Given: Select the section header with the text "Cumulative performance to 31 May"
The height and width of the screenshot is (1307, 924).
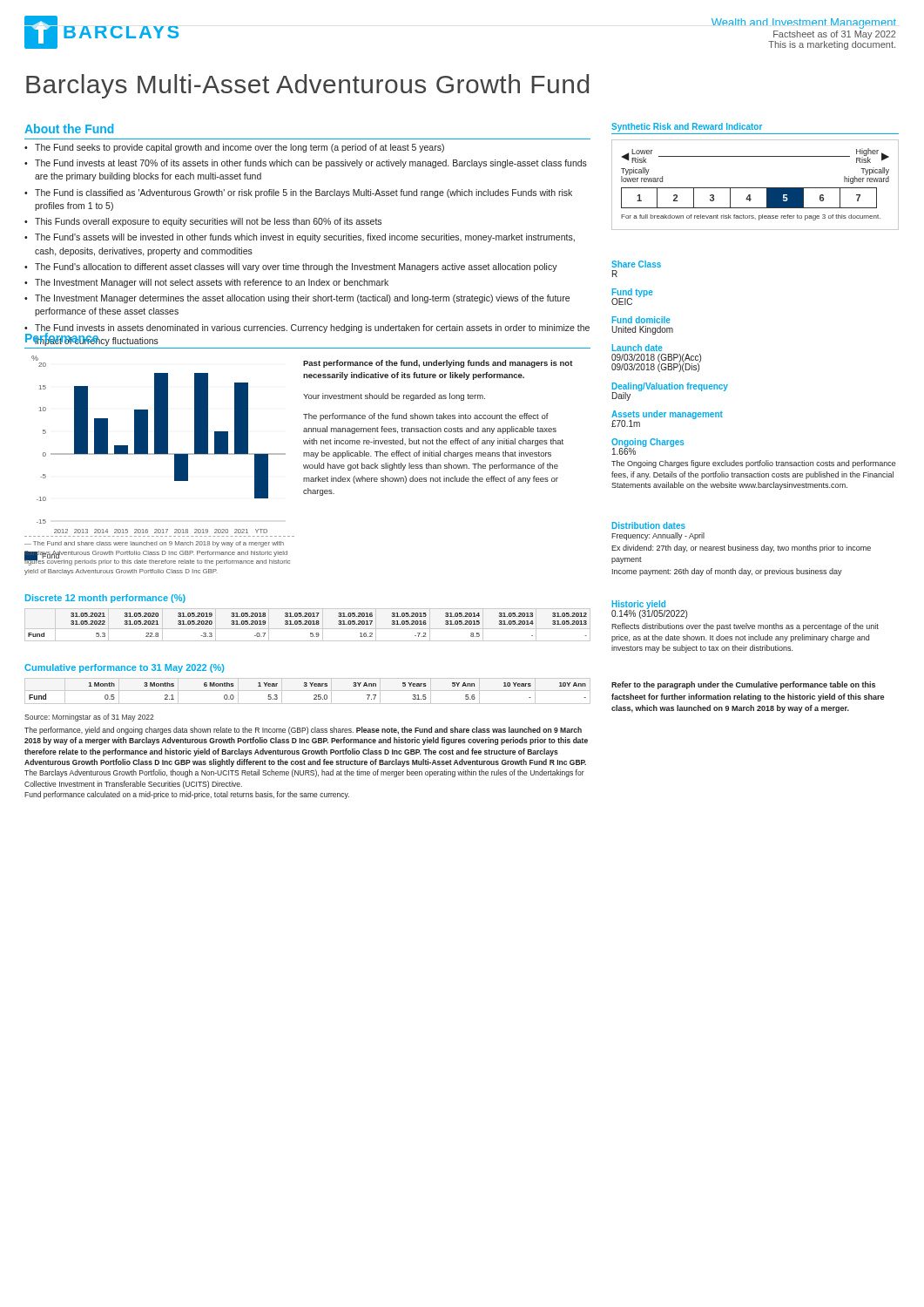Looking at the screenshot, I should 124,667.
